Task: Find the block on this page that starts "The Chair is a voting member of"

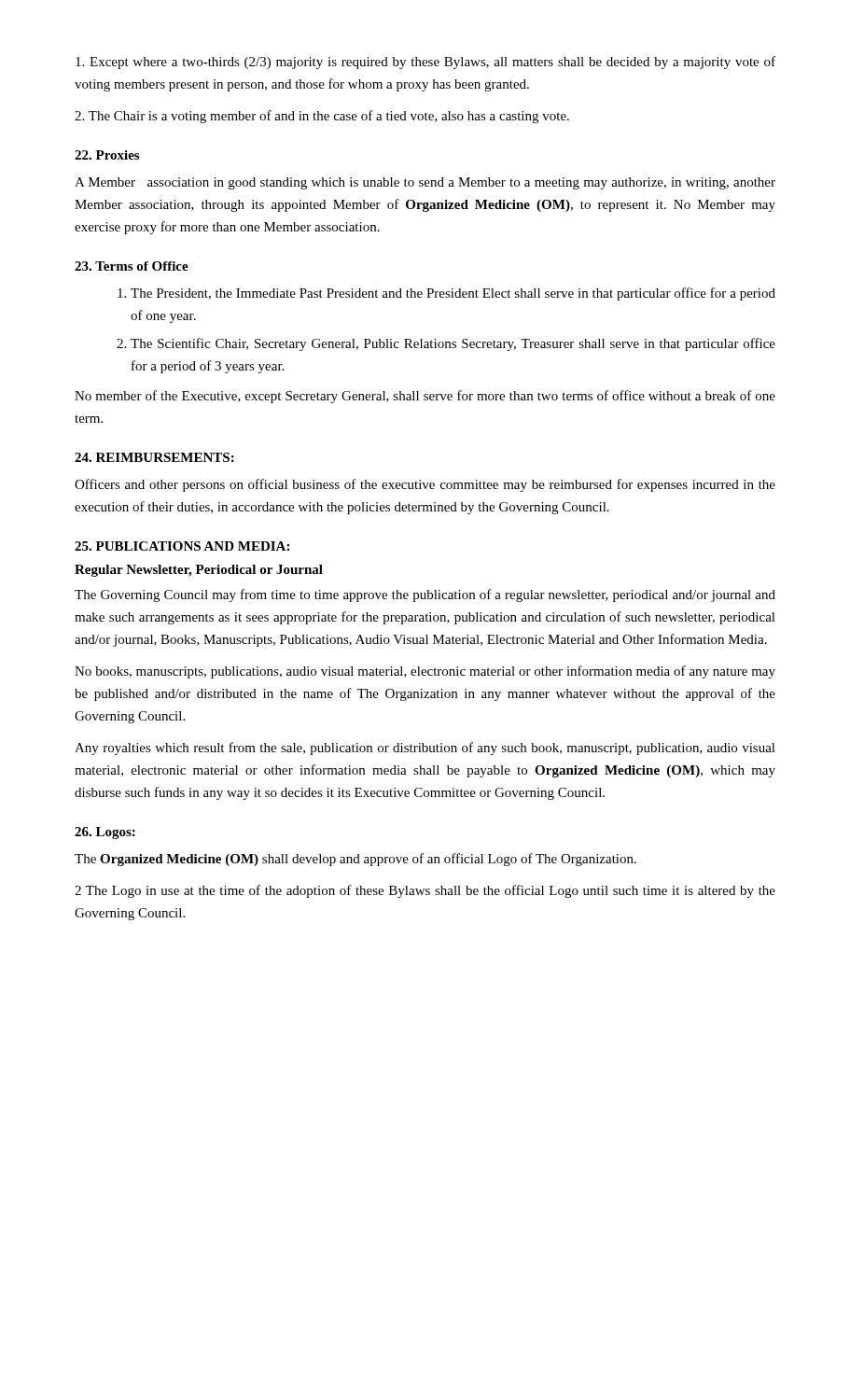Action: click(322, 116)
